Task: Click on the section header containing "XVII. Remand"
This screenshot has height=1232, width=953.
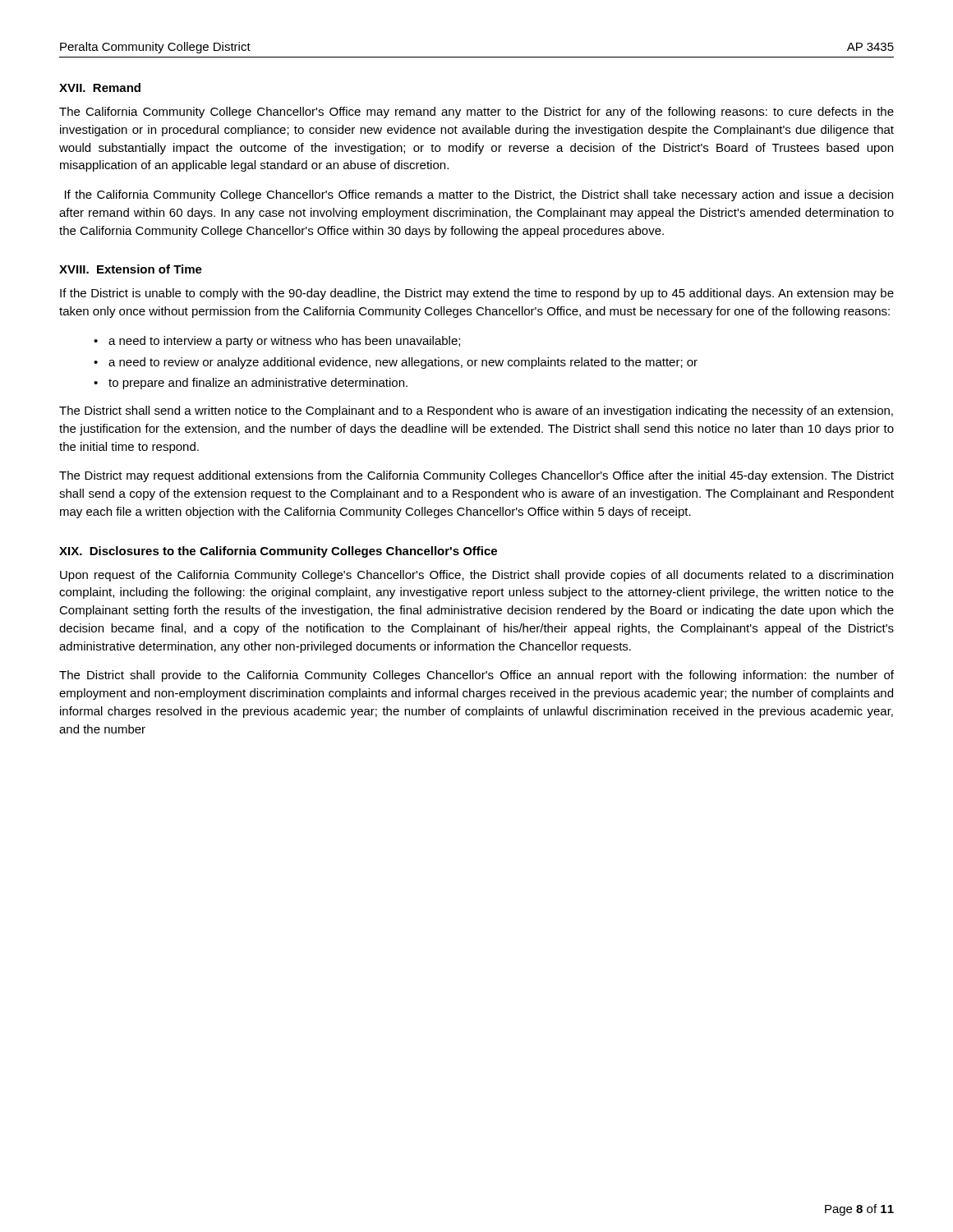Action: [100, 87]
